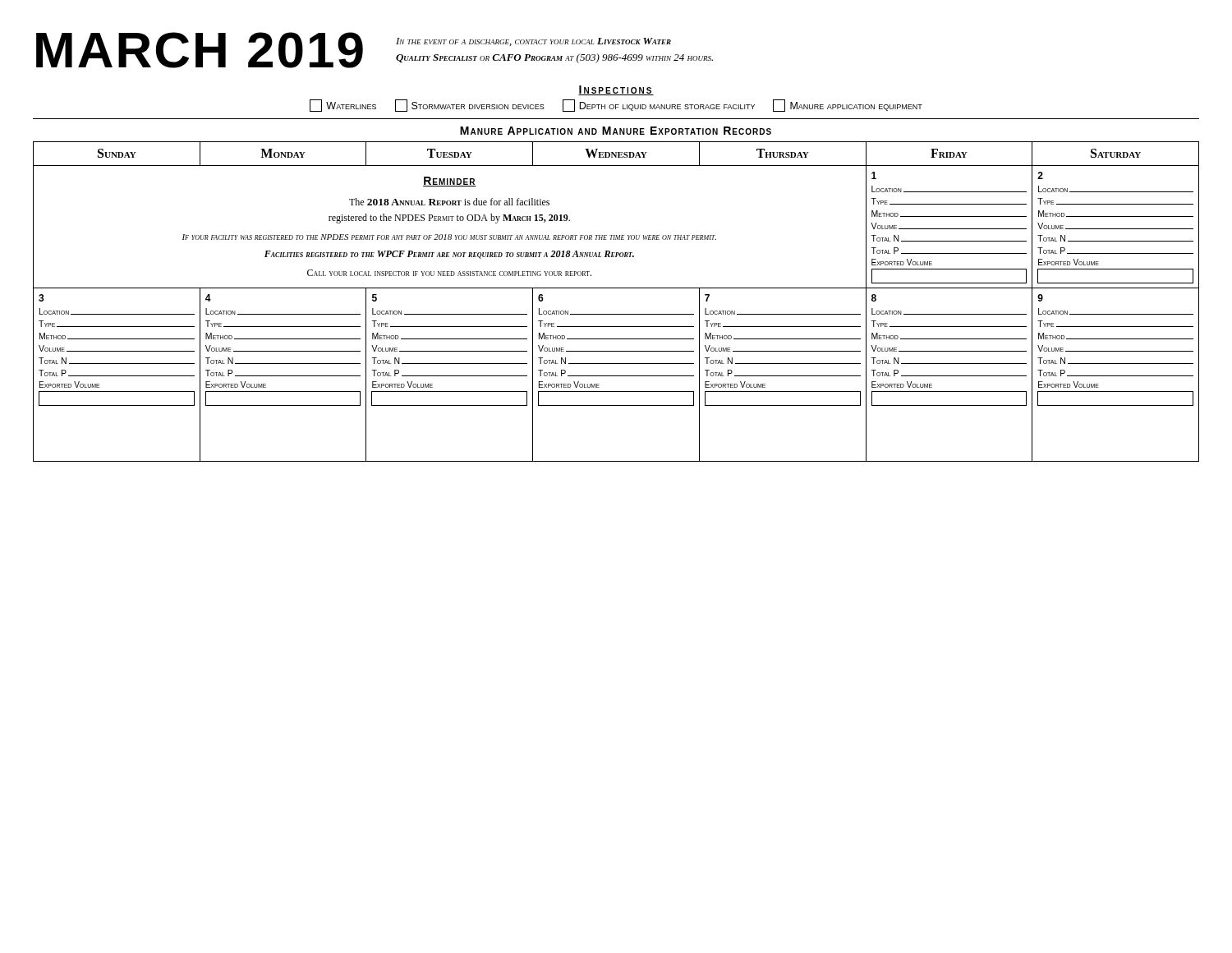Screen dimensions: 953x1232
Task: Locate the text block starting "In the event of a"
Action: coord(555,49)
